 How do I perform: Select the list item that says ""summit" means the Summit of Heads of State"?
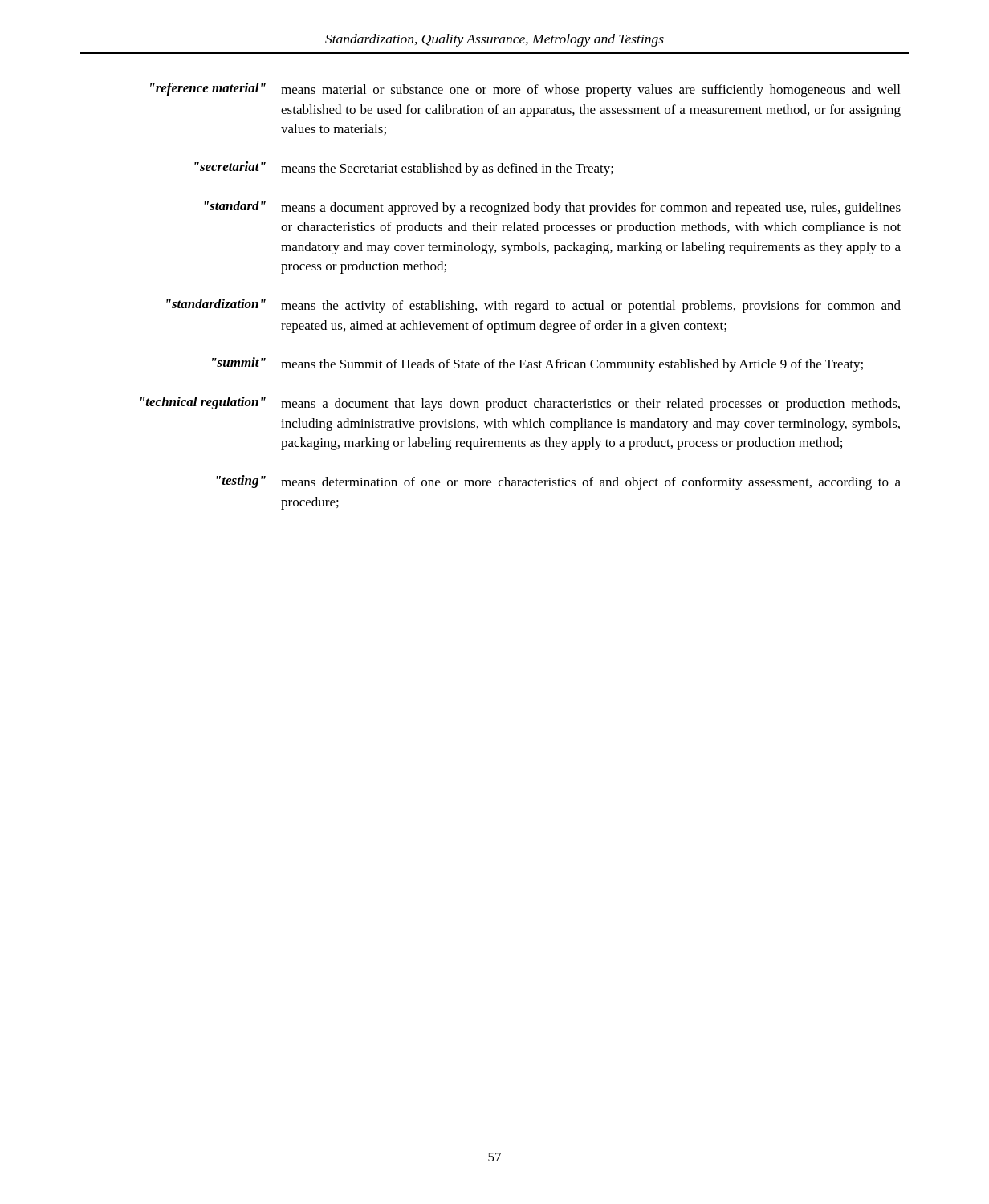pos(503,365)
